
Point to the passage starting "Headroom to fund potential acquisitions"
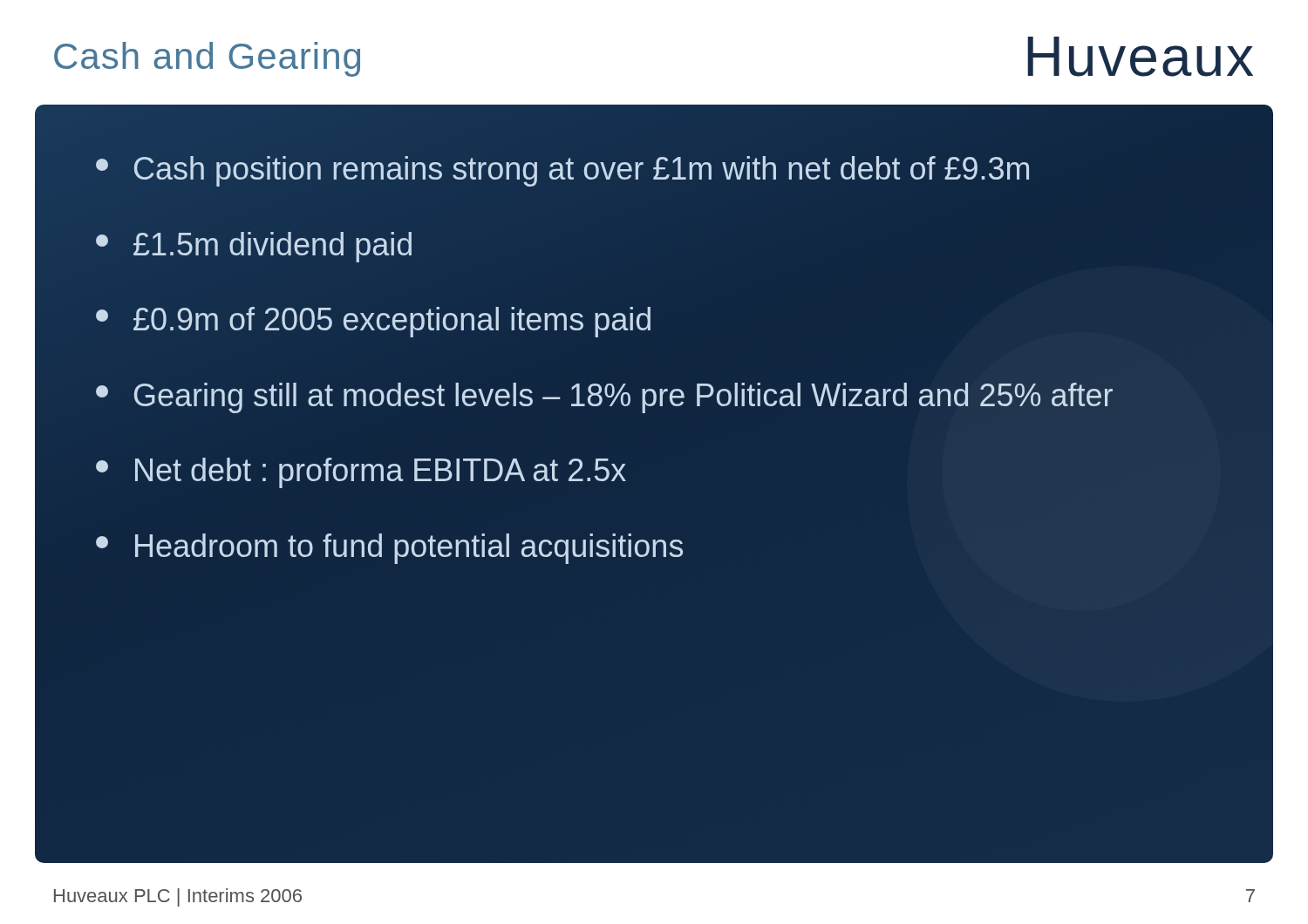[654, 547]
